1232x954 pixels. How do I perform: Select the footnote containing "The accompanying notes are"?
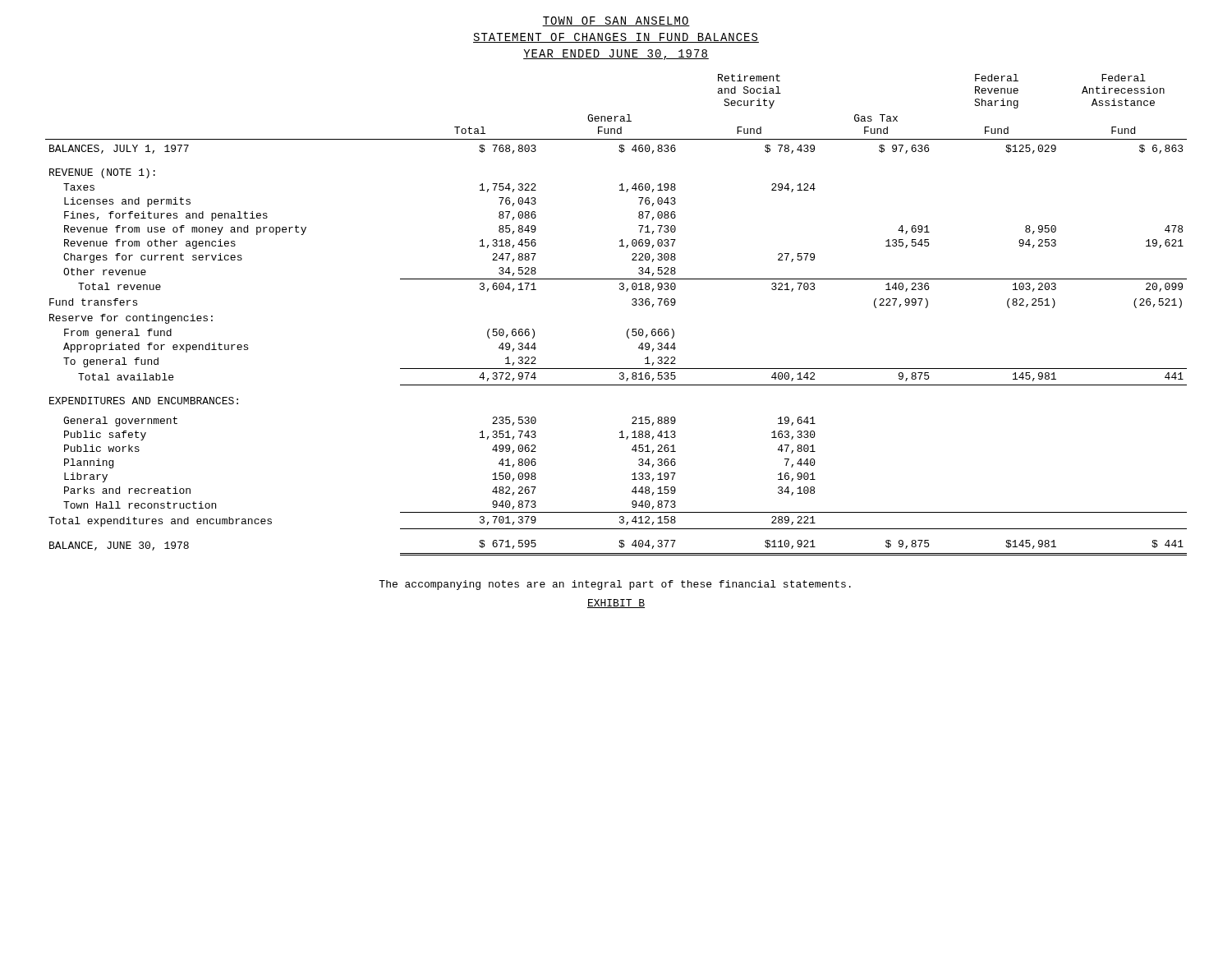click(x=616, y=585)
